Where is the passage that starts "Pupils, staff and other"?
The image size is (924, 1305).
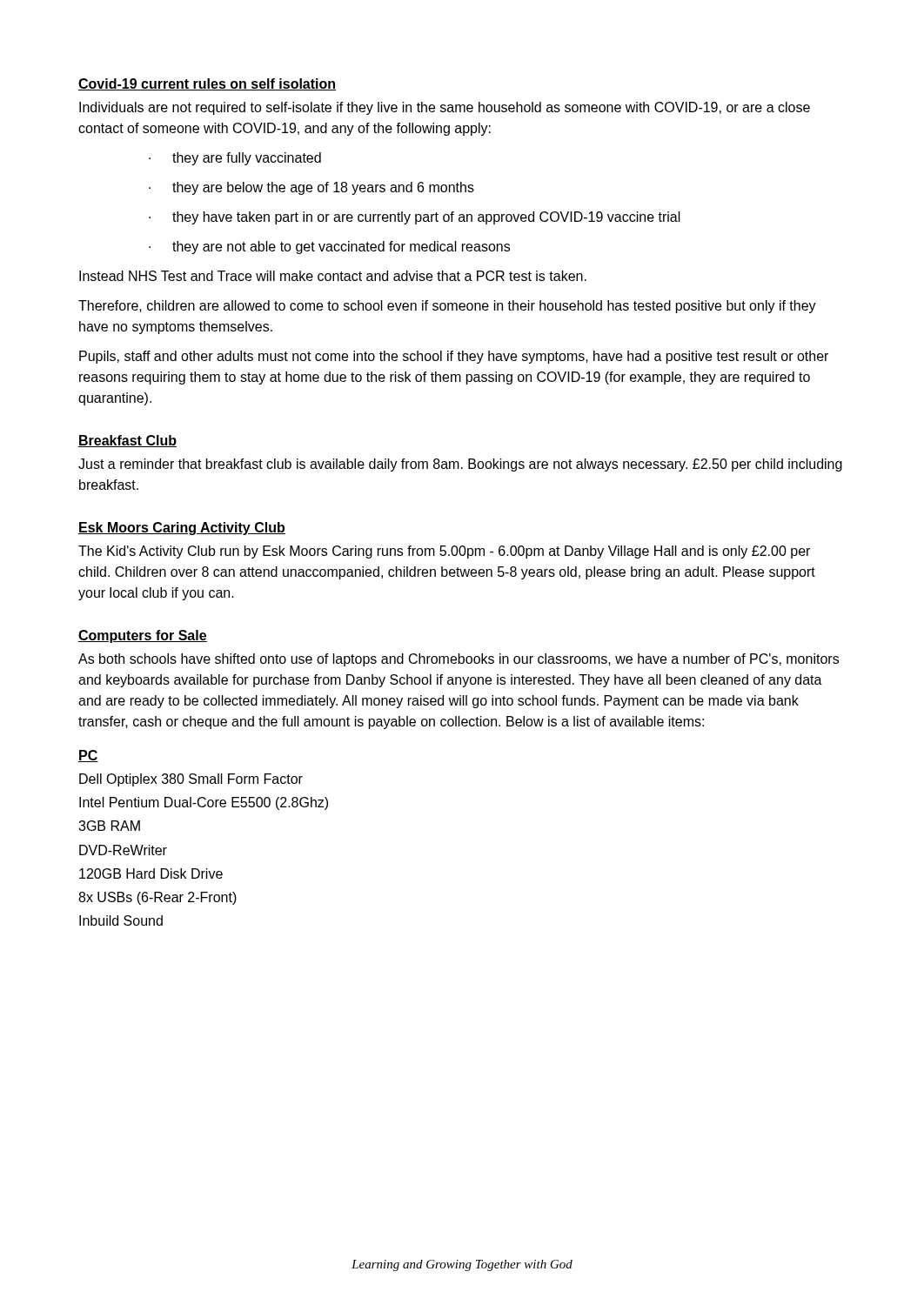coord(453,377)
